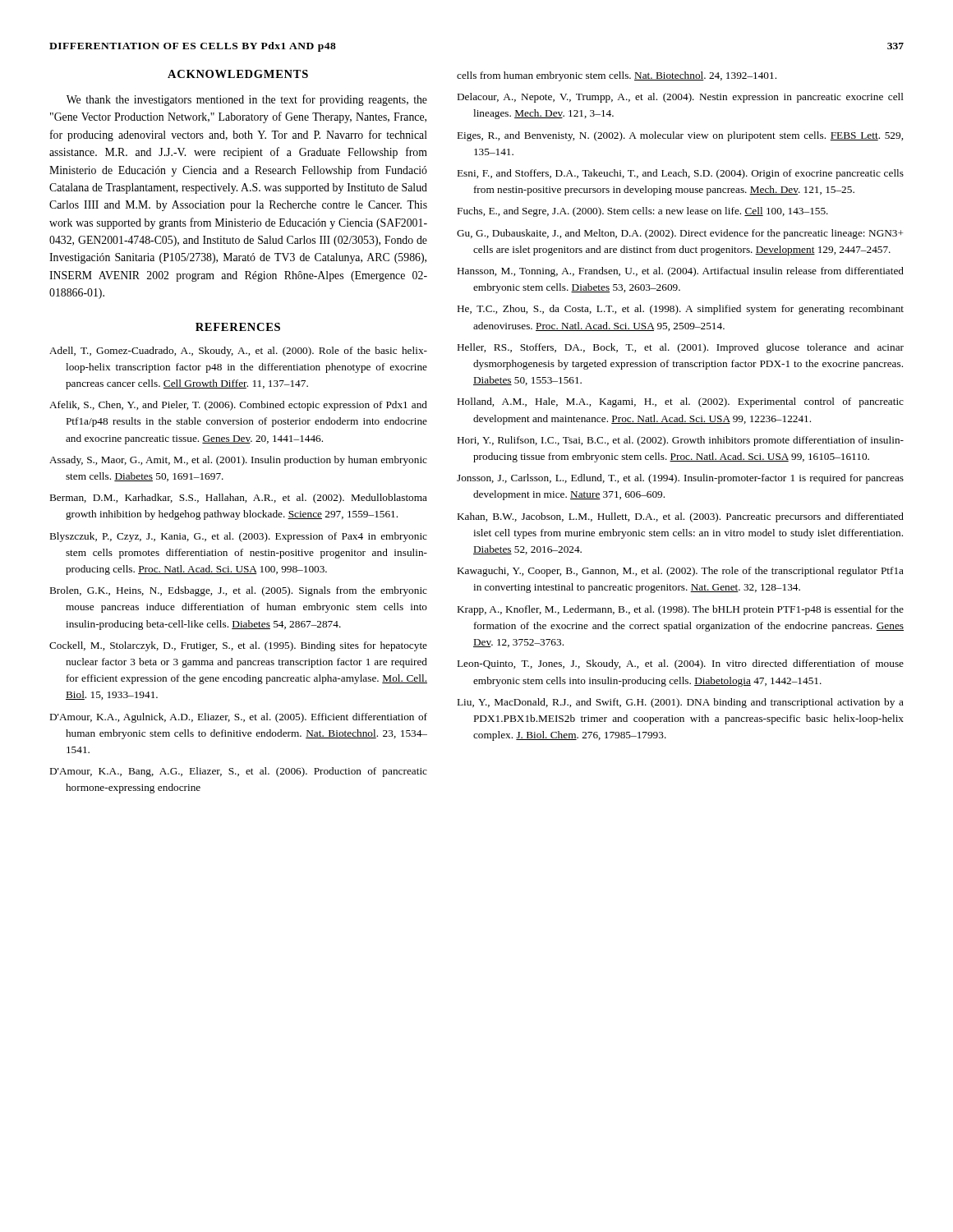This screenshot has width=953, height=1232.
Task: Select the list item that says "Leon-Quinto, T., Jones, J.,"
Action: pos(680,672)
